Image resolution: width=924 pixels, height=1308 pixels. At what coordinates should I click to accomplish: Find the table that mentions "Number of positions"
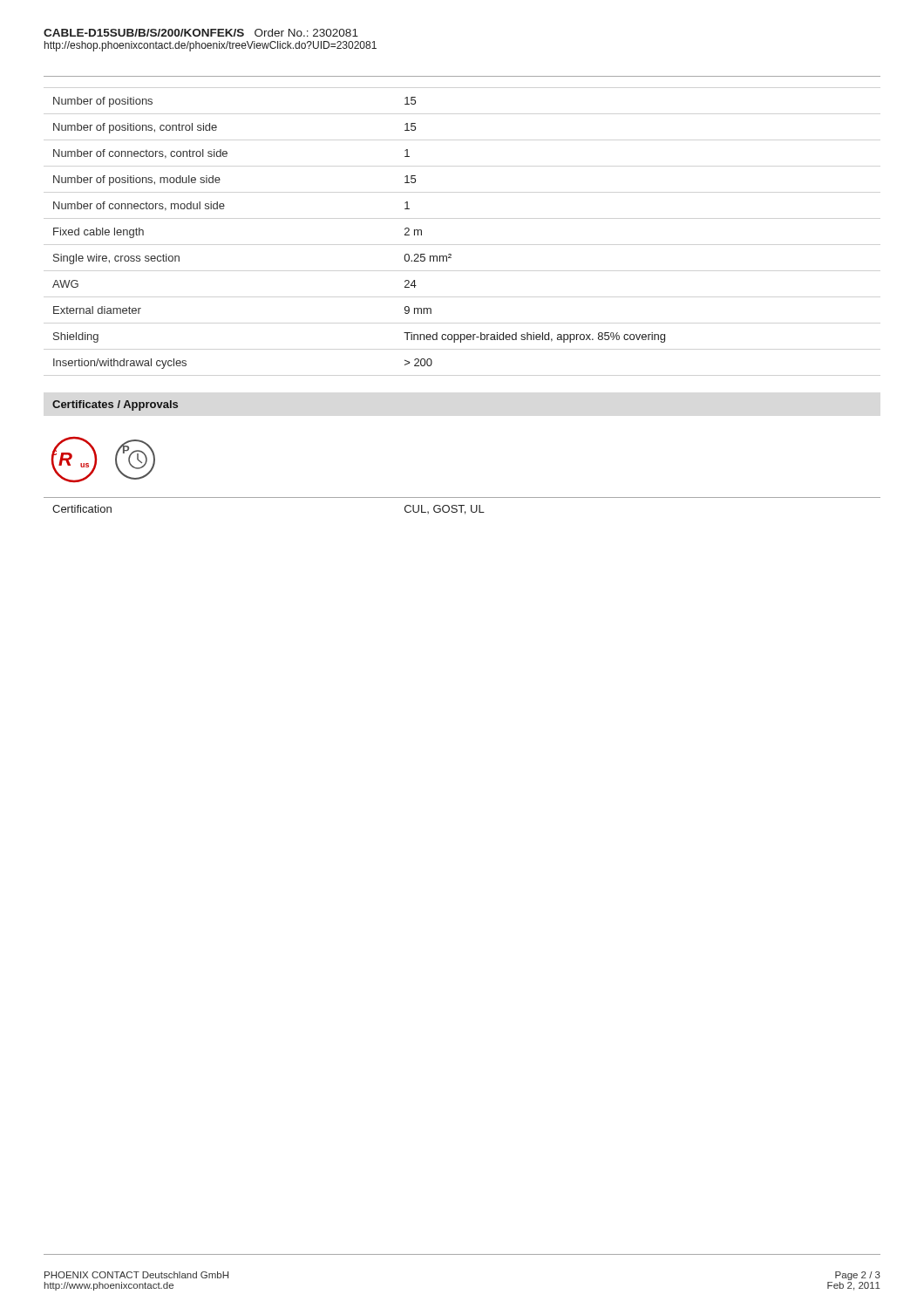pos(462,232)
